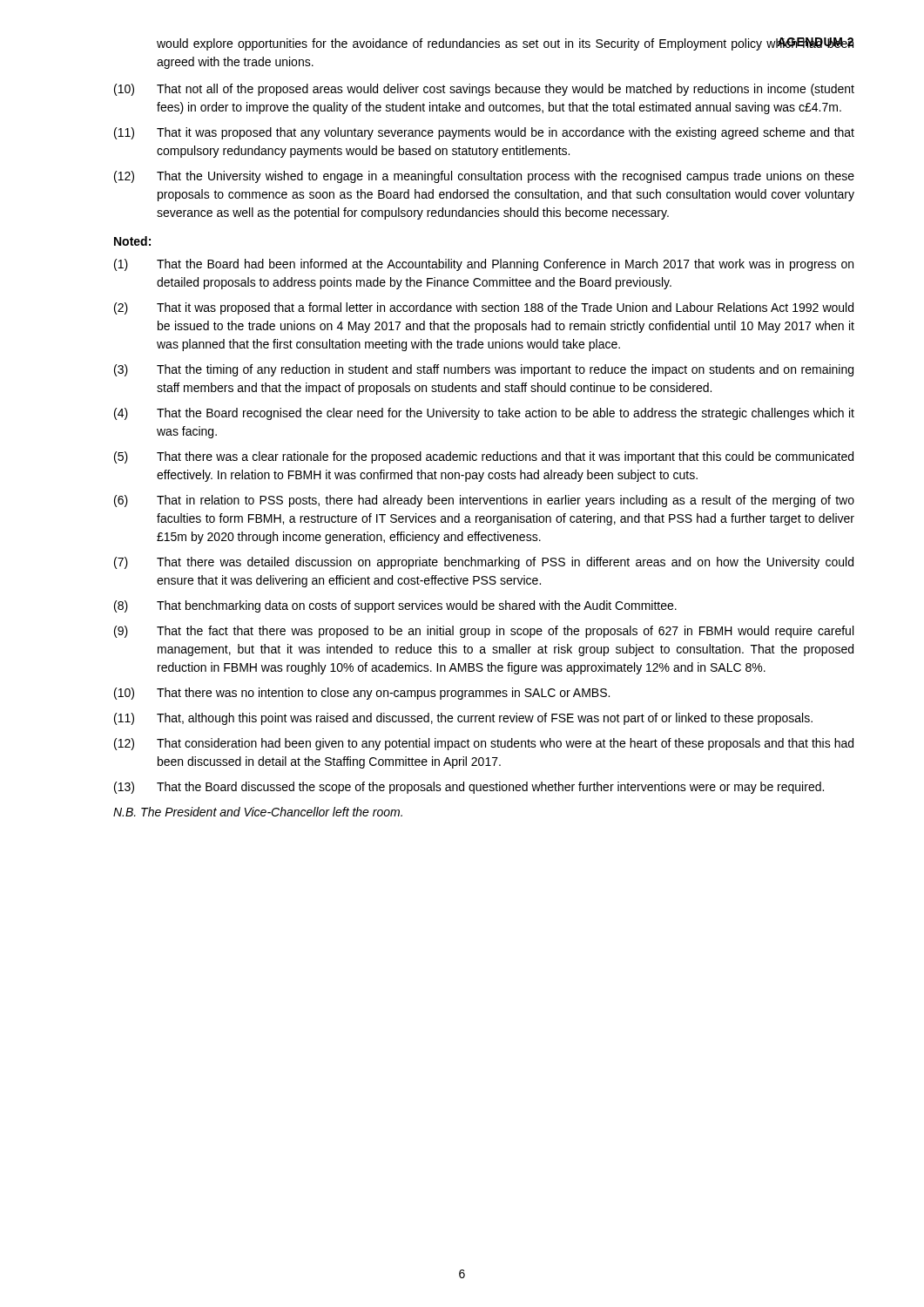Screen dimensions: 1307x924
Task: Locate the block of text that opens with "(3) That the timing"
Action: point(484,379)
